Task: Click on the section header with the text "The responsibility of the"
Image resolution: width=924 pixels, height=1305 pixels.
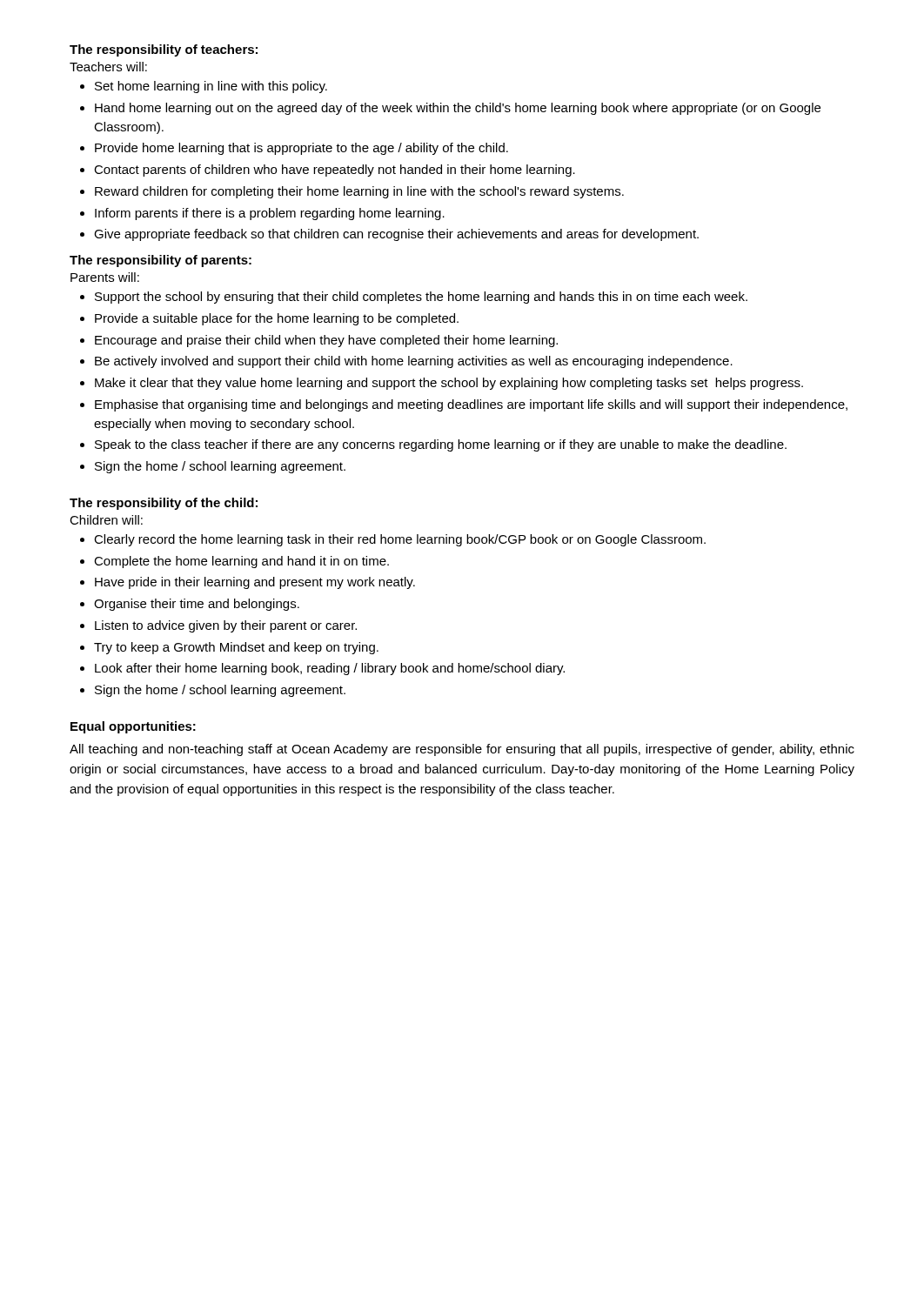Action: coord(164,502)
